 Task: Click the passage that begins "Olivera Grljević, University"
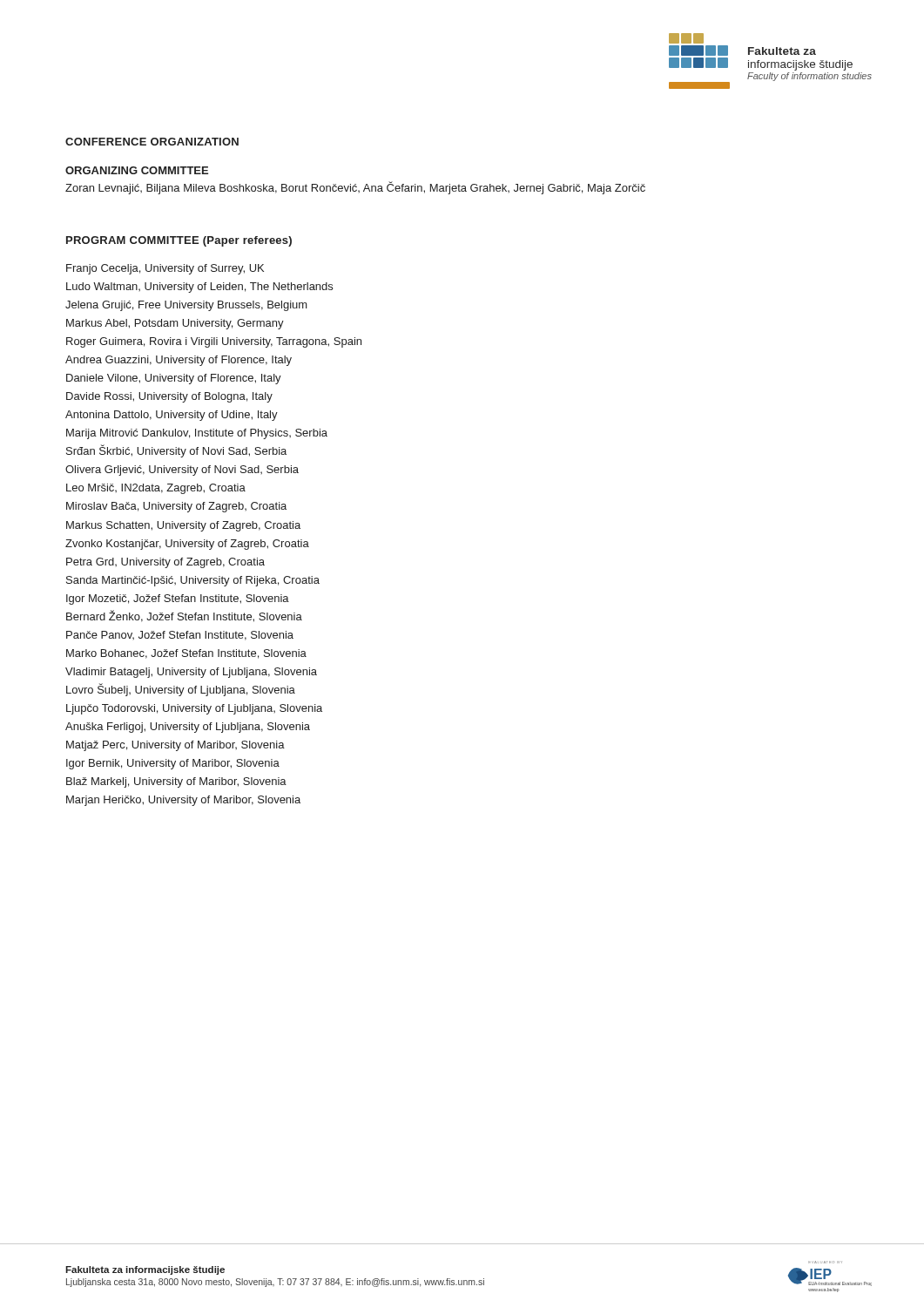pos(182,469)
